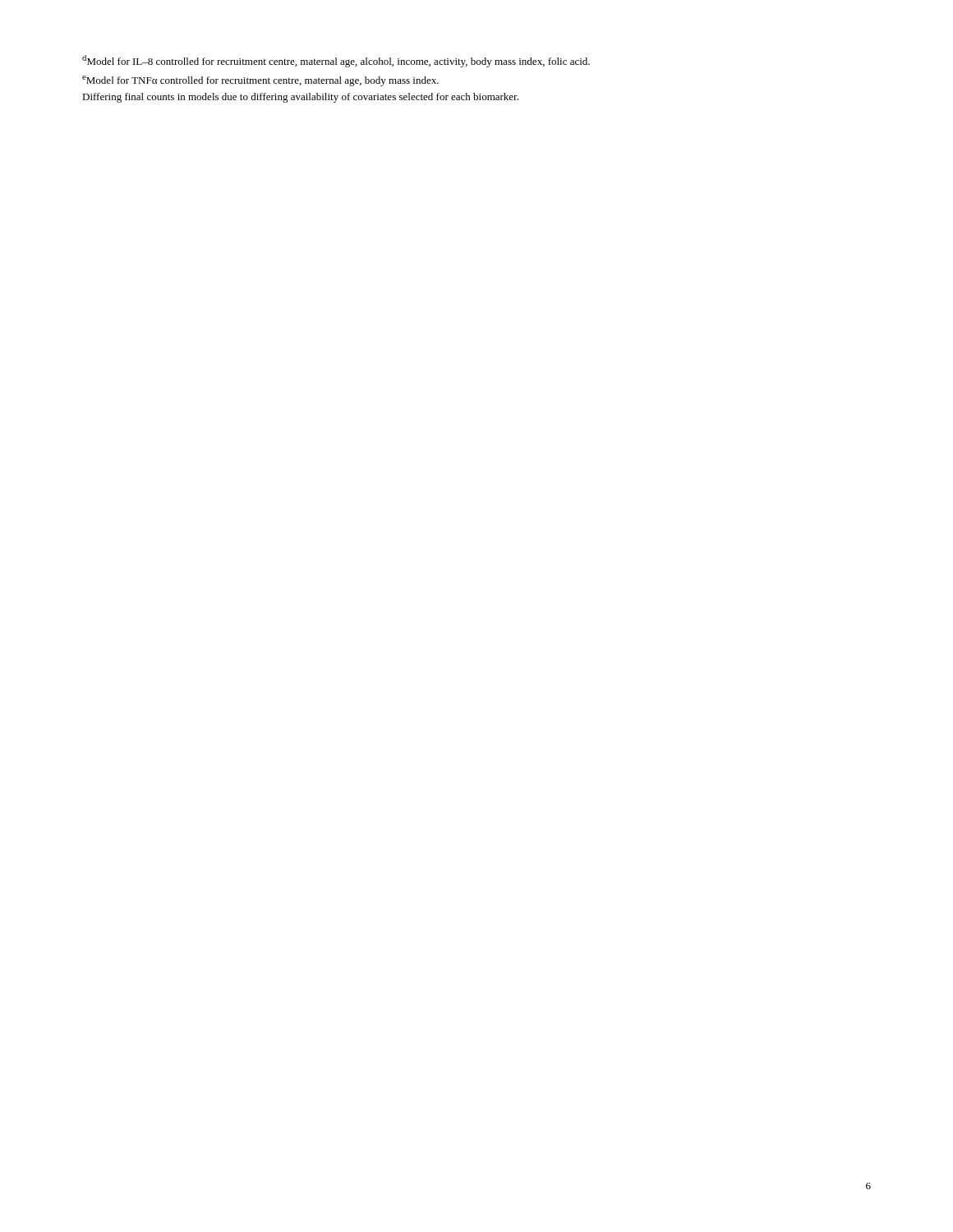Find the passage starting "eModel for TNFα controlled for recruitment"

pyautogui.click(x=261, y=79)
